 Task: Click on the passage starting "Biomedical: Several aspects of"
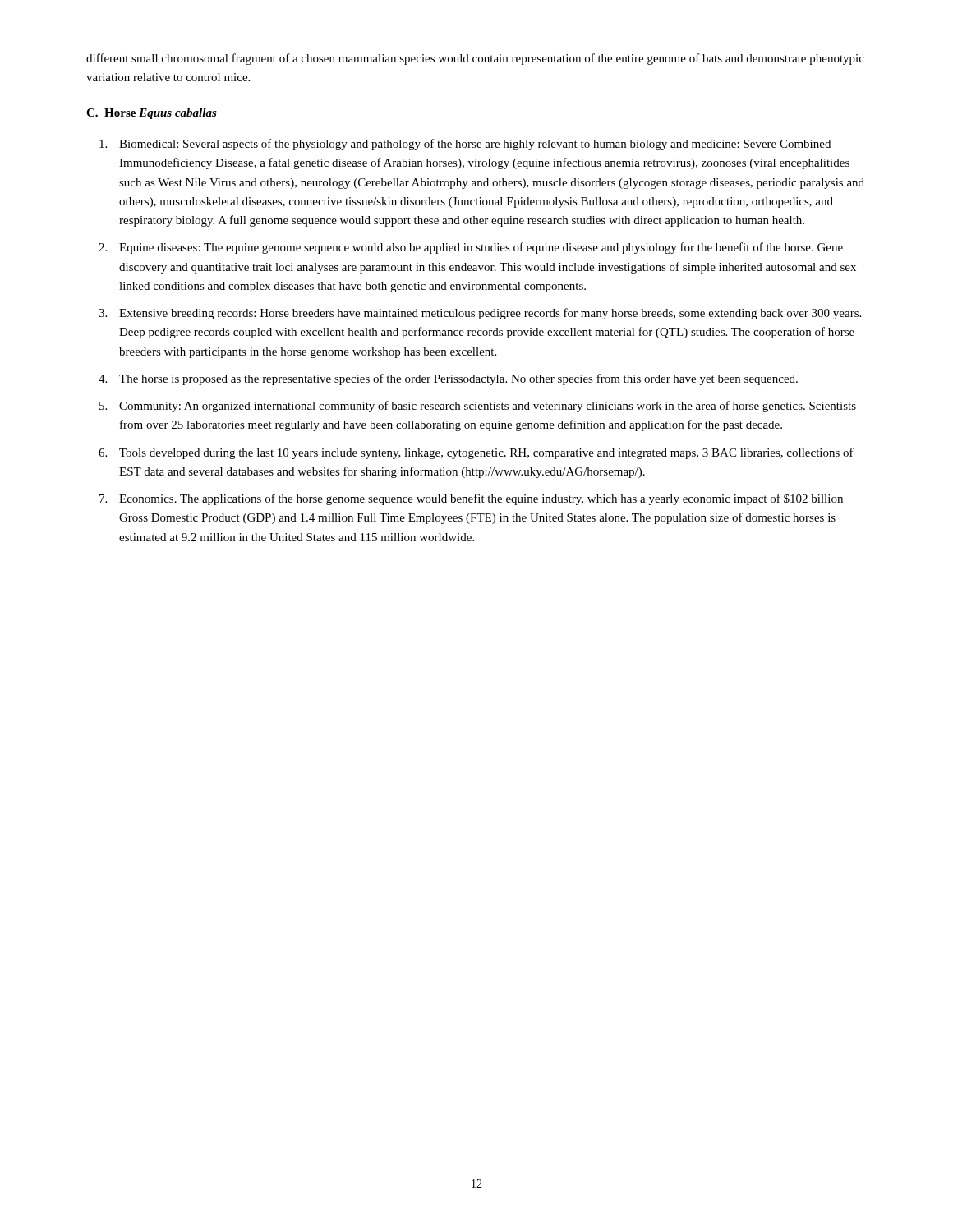pos(492,182)
